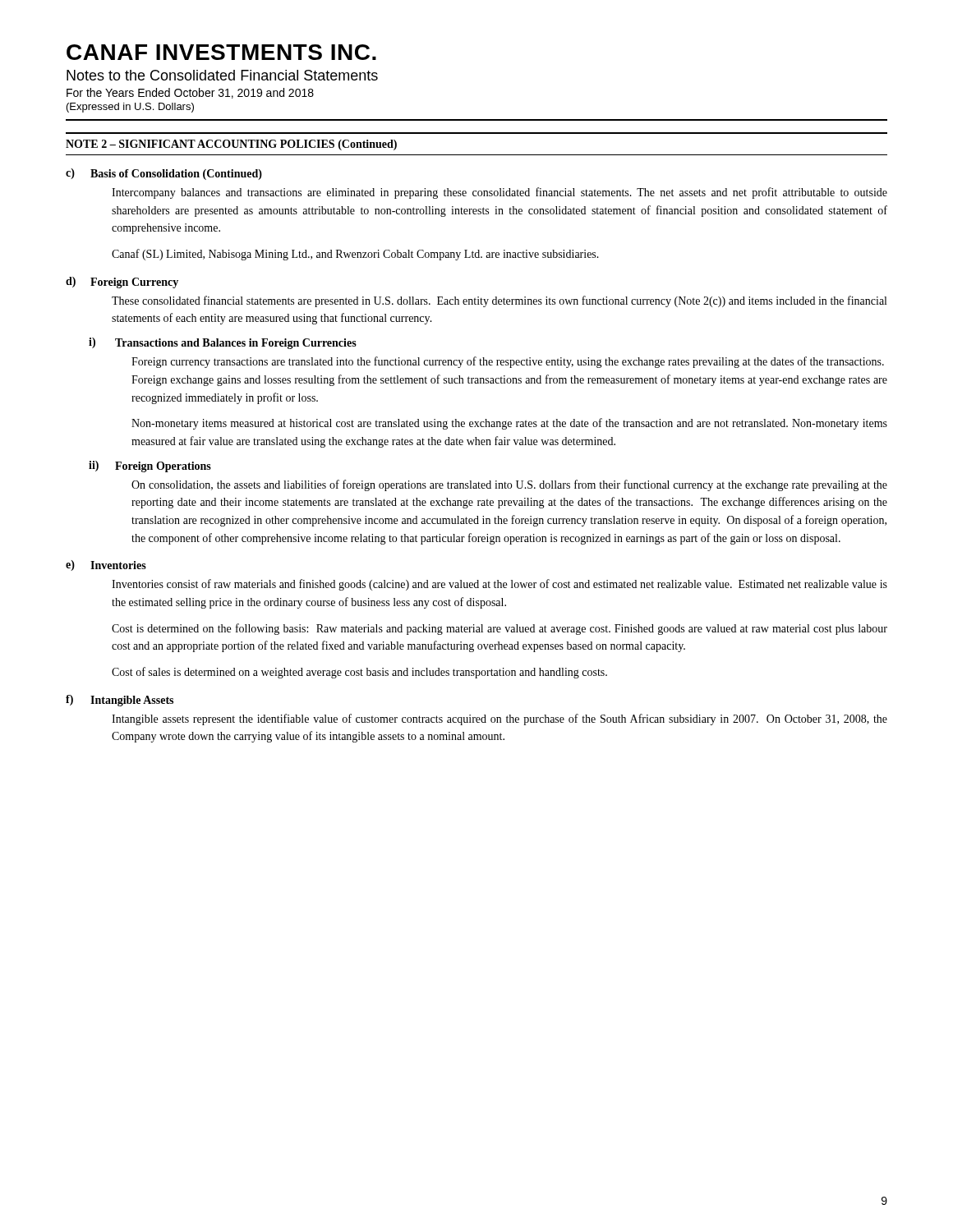
Task: Find the block on this page that starts "Intercompany balances and transactions"
Action: 499,210
